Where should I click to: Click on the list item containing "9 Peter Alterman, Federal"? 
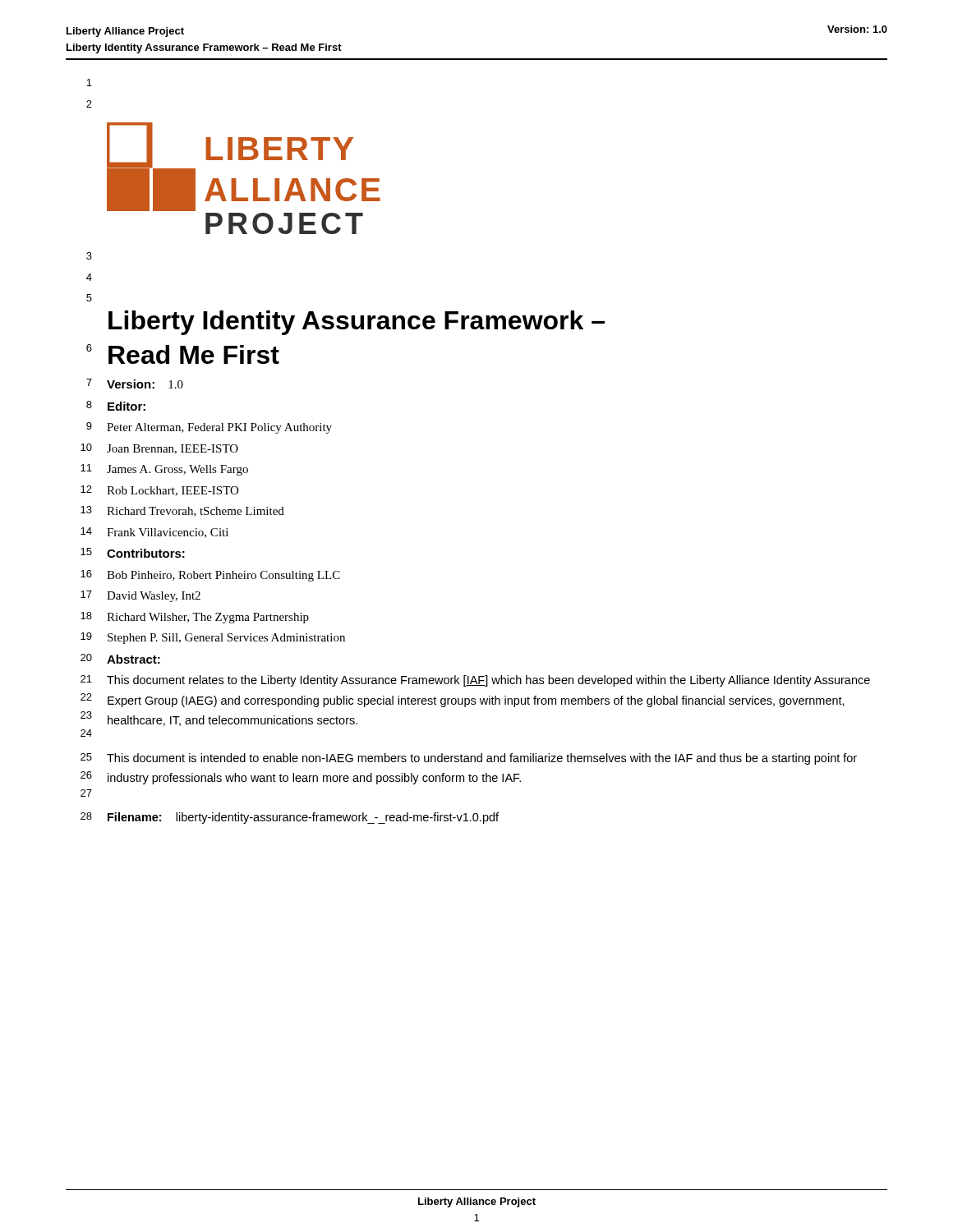pos(209,428)
